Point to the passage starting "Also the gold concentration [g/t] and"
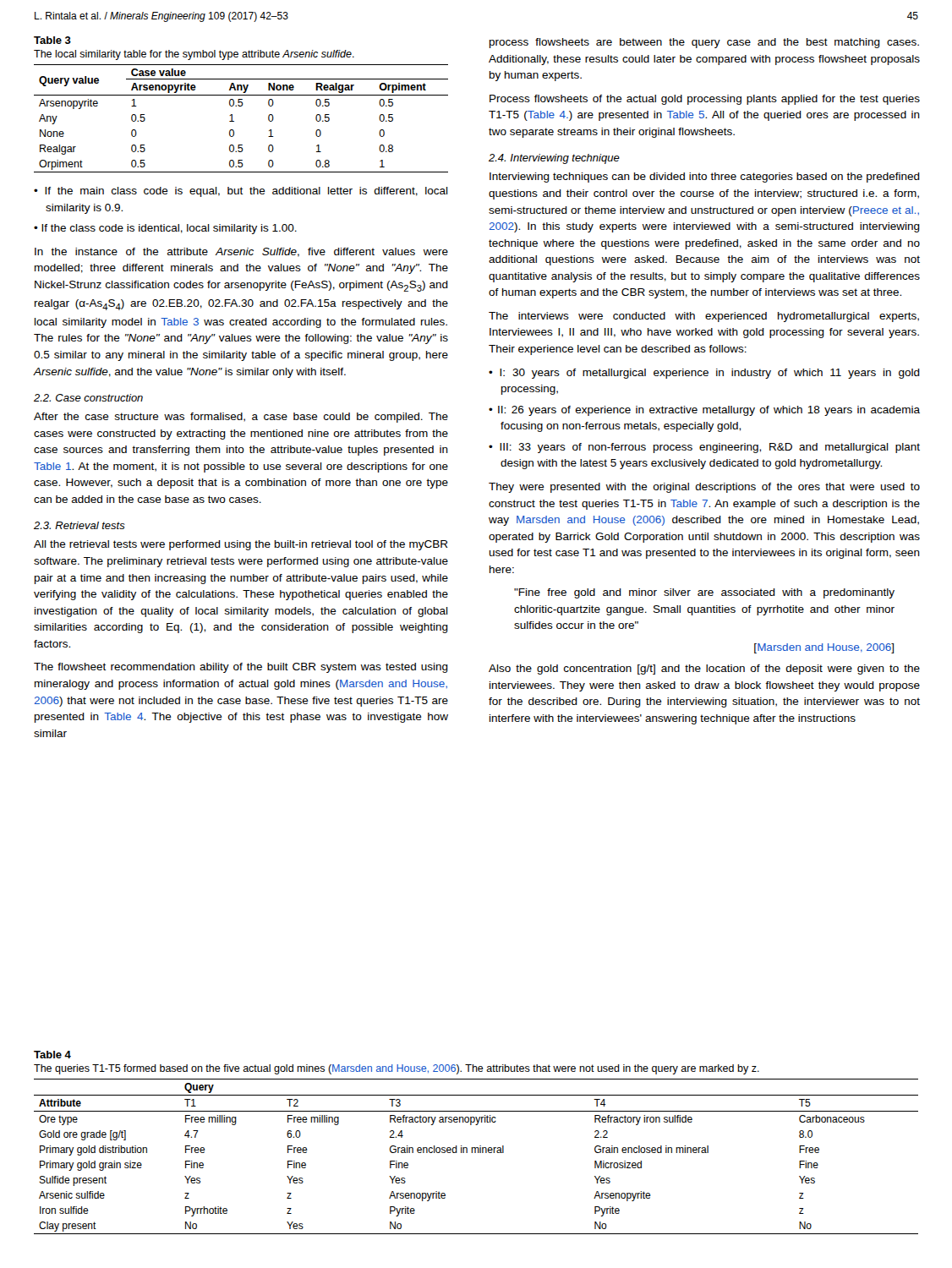The height and width of the screenshot is (1268, 952). 704,693
